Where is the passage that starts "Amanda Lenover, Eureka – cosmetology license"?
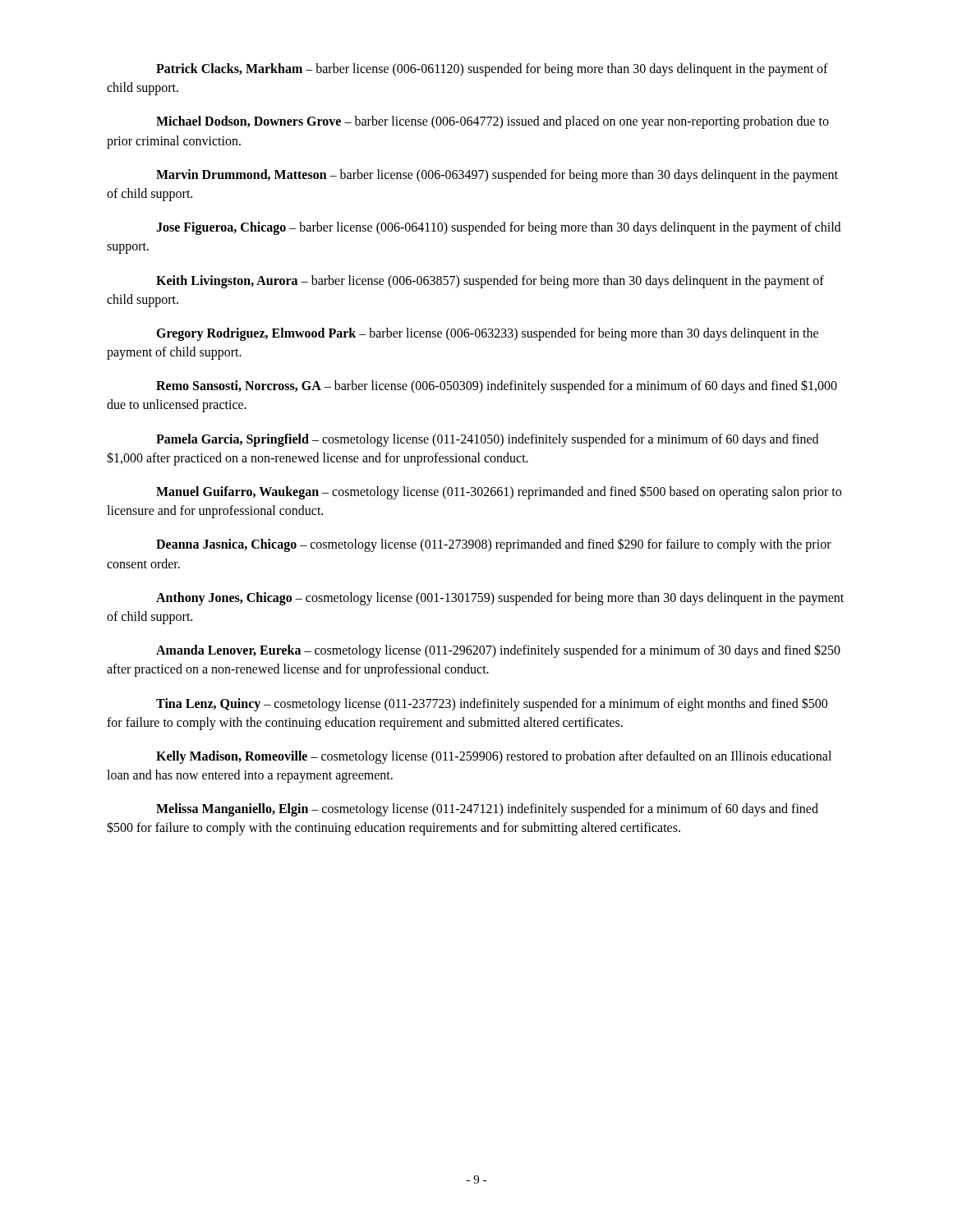953x1232 pixels. 474,660
